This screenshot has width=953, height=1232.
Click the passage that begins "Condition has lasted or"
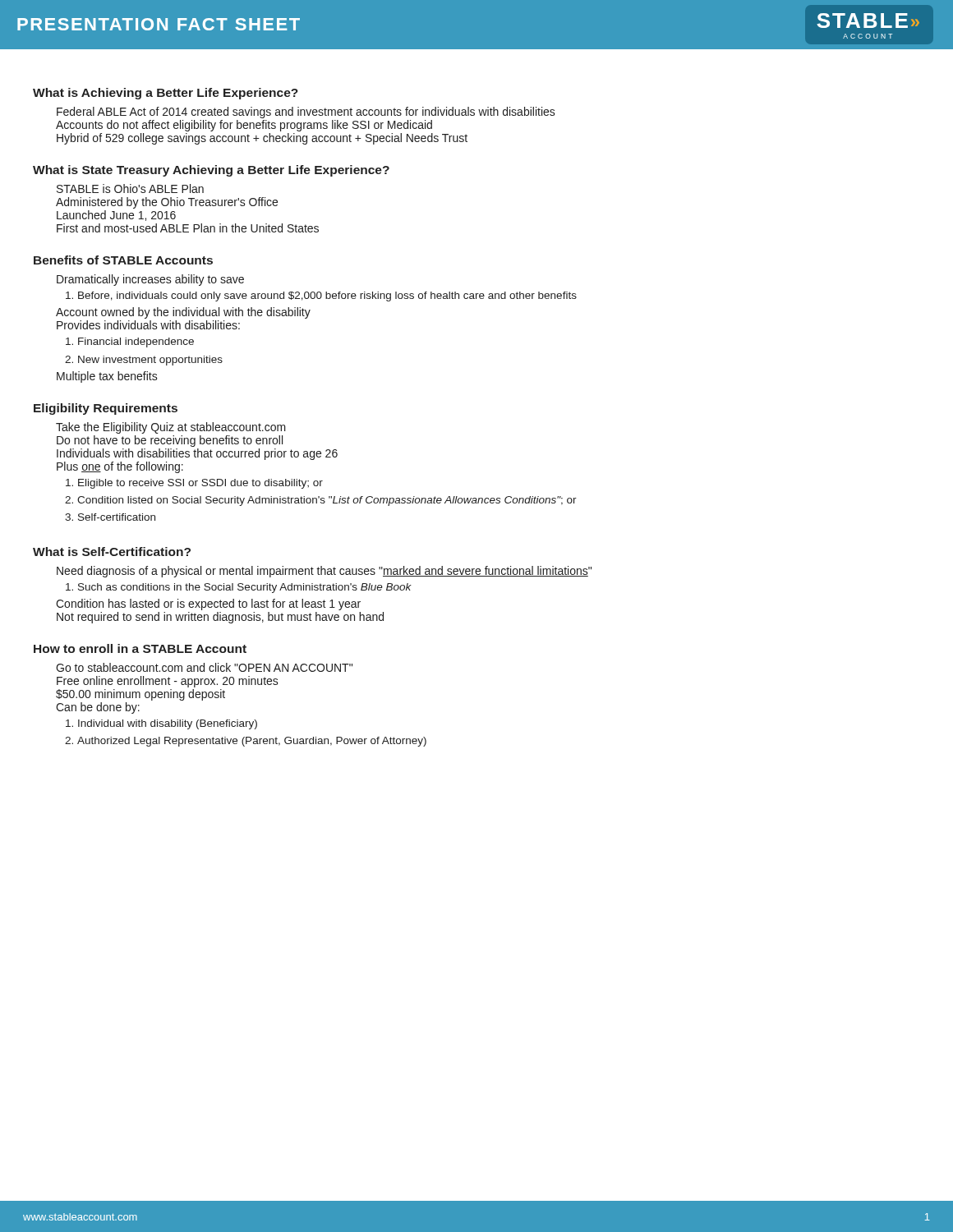pos(208,605)
